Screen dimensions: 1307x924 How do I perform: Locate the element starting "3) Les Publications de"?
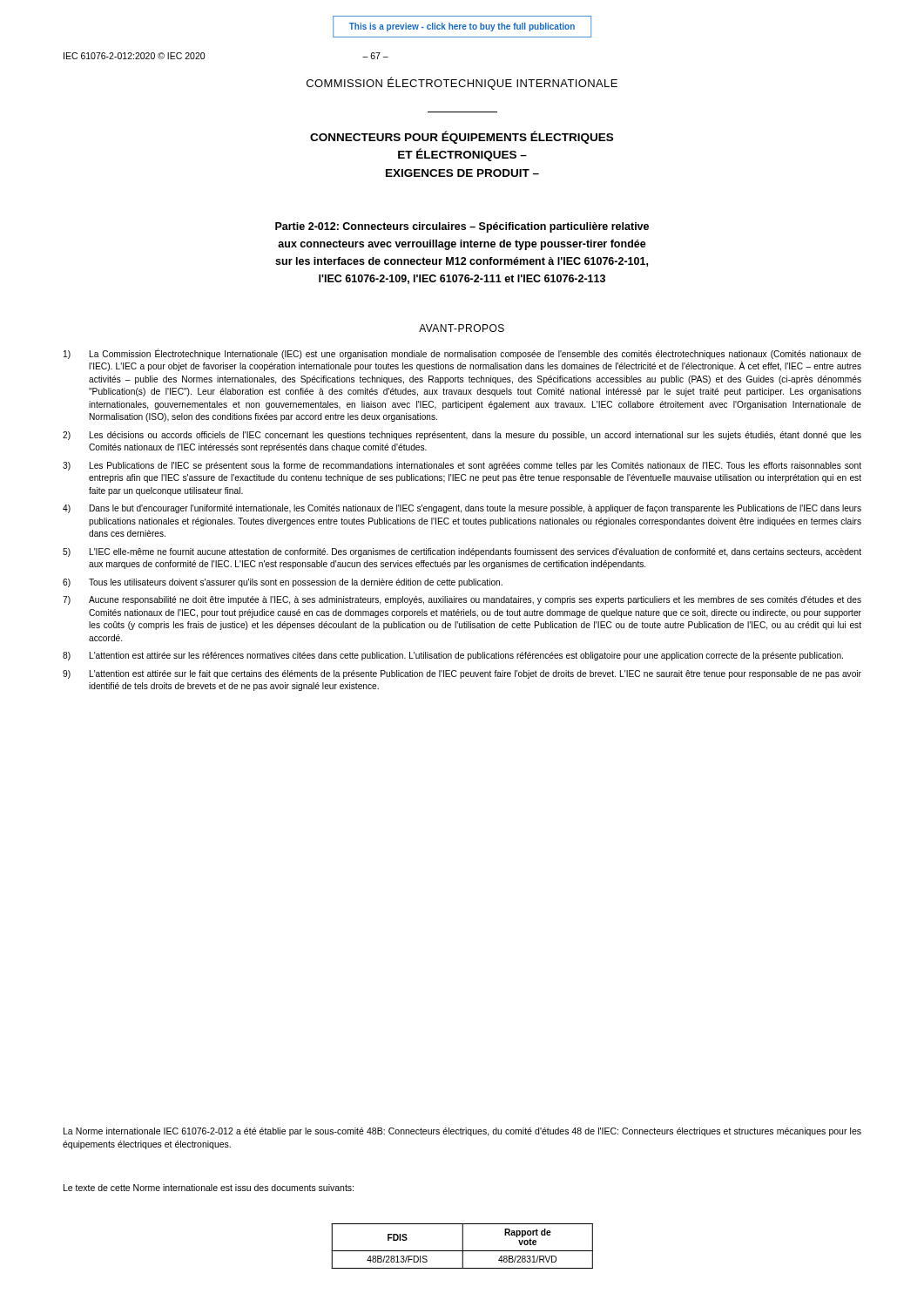point(462,479)
